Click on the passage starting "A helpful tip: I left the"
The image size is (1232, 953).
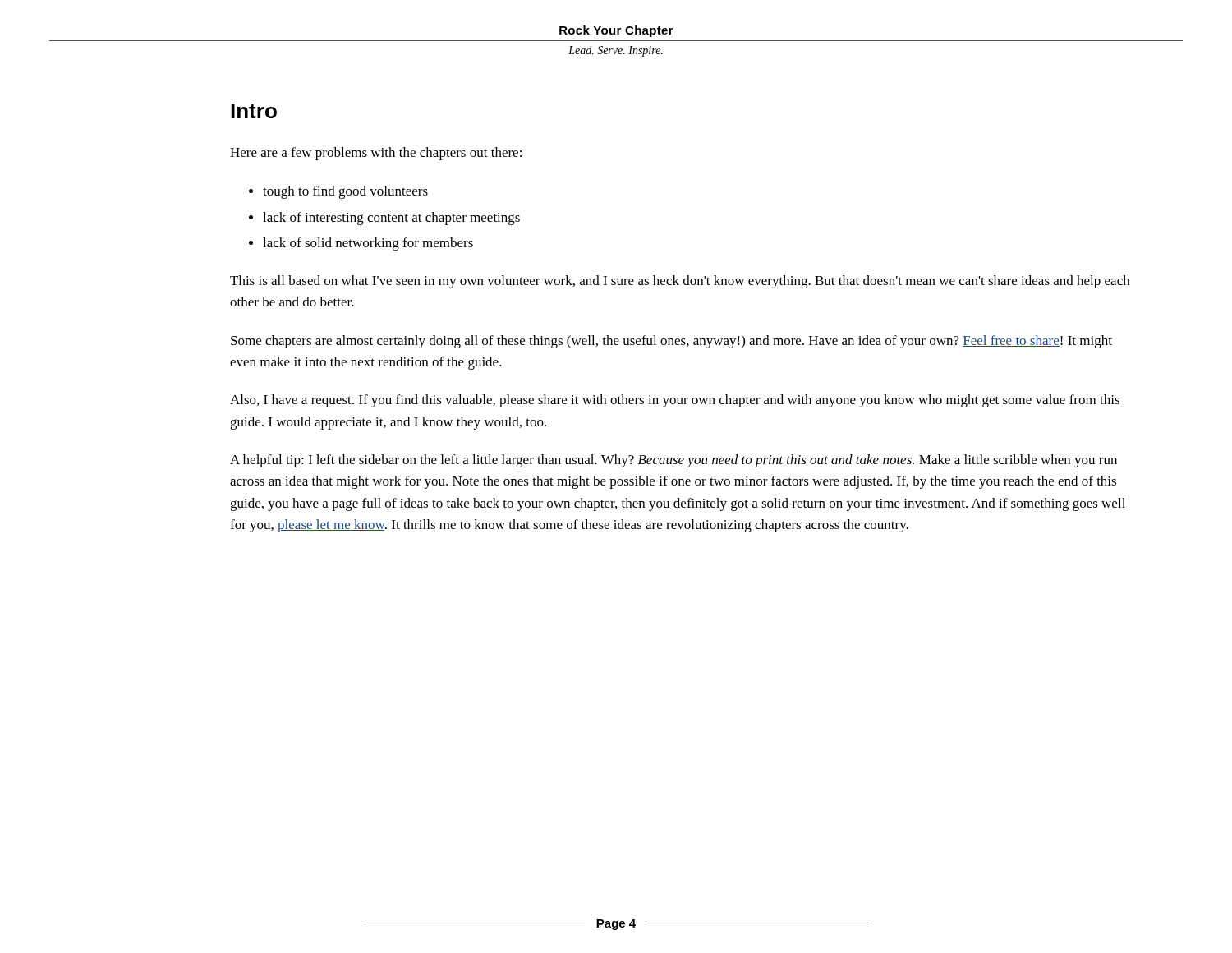678,492
